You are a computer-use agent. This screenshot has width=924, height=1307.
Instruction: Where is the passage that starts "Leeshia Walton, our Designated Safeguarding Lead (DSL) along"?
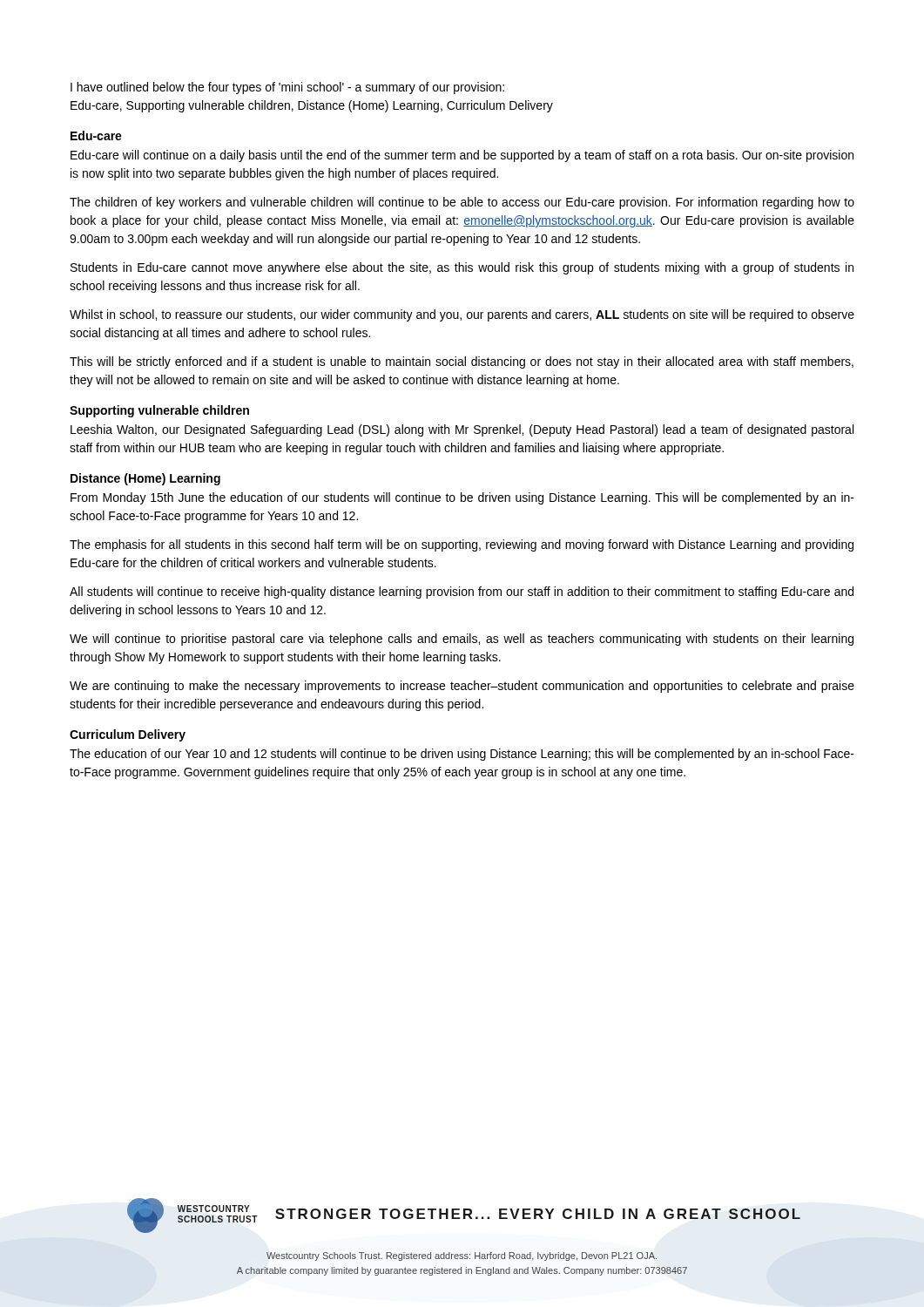tap(462, 439)
